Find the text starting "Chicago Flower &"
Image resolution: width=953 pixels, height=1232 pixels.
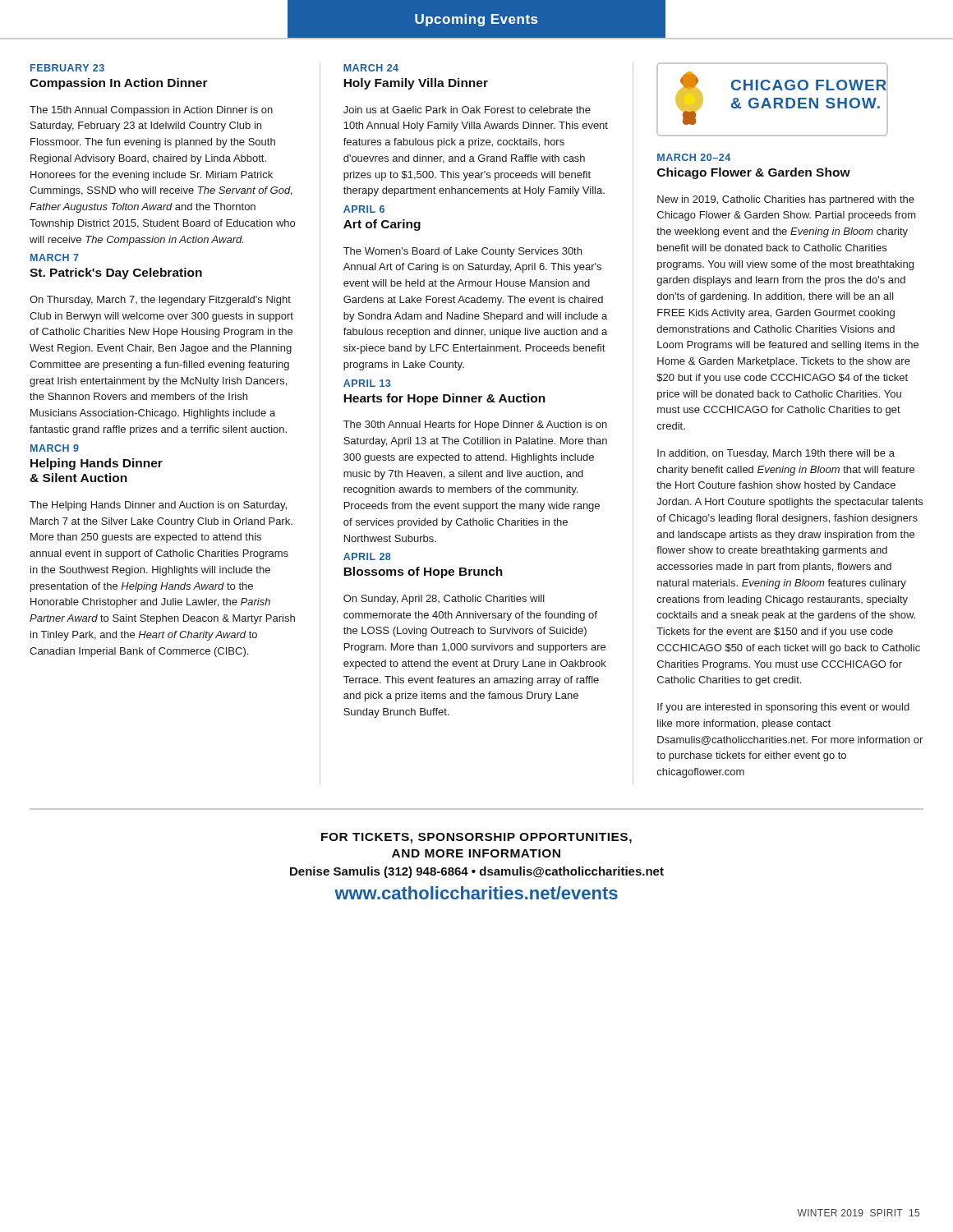click(x=790, y=173)
